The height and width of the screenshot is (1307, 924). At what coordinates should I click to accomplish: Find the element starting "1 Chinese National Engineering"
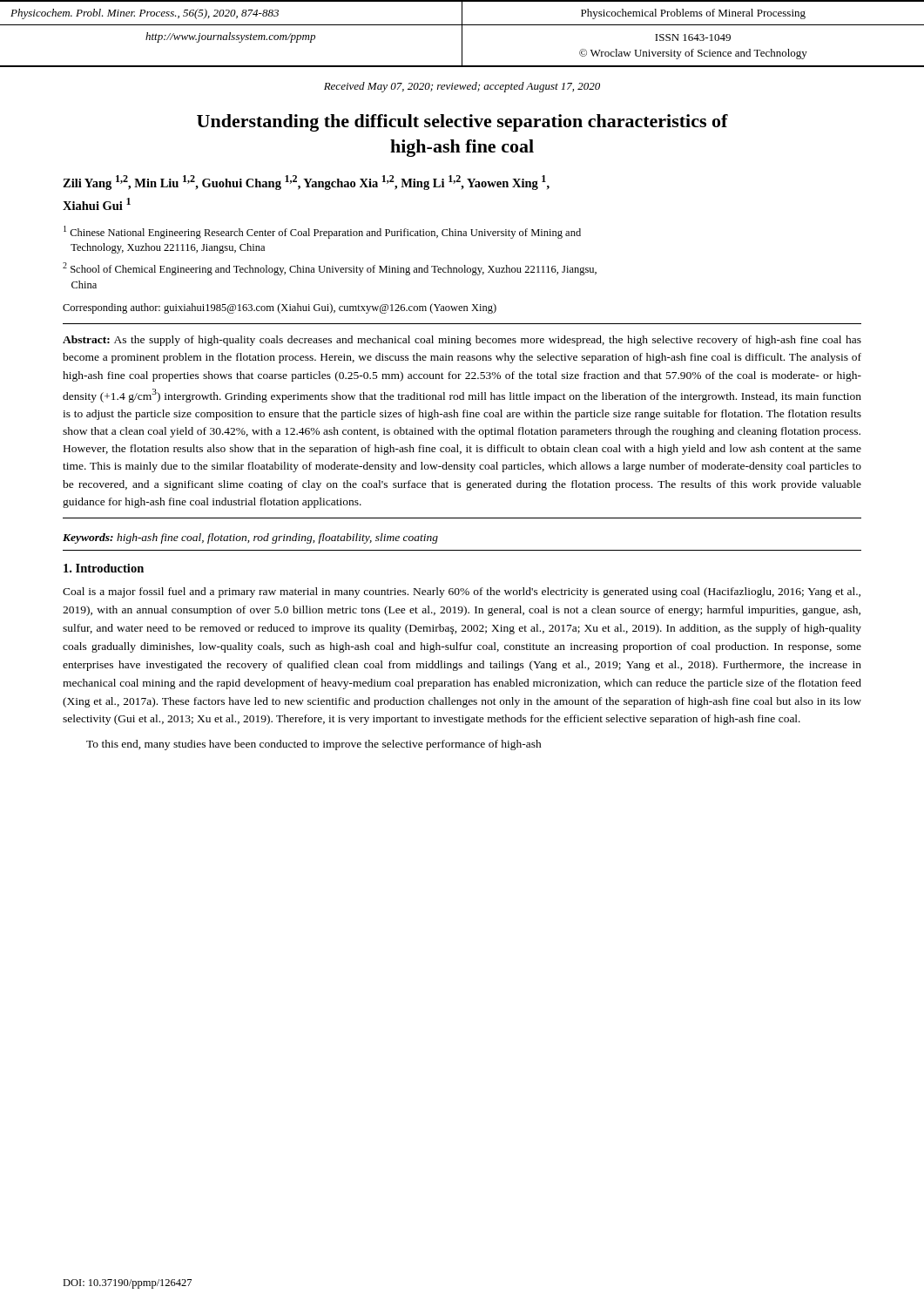coord(322,239)
